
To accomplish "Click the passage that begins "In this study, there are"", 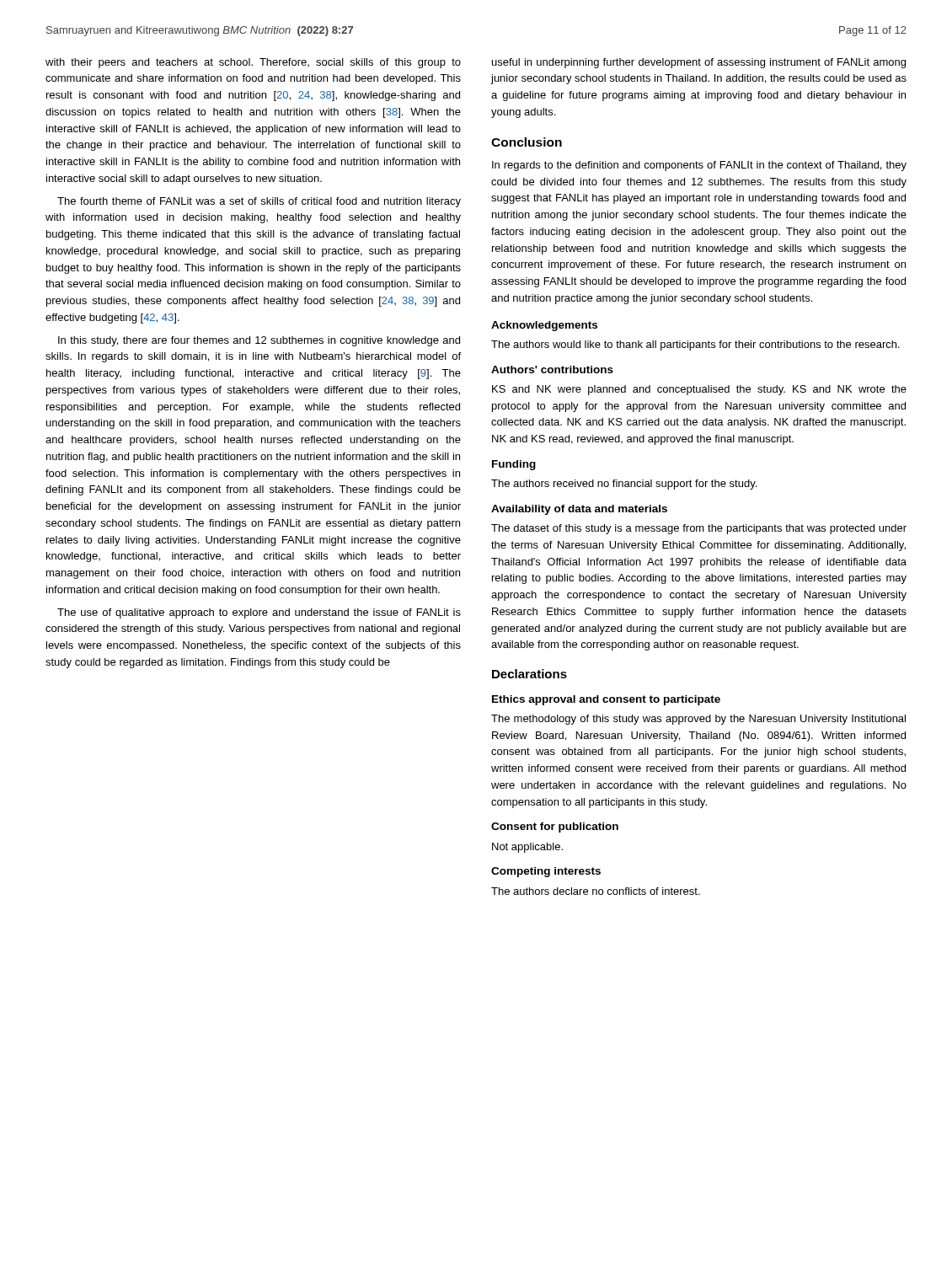I will tap(253, 465).
